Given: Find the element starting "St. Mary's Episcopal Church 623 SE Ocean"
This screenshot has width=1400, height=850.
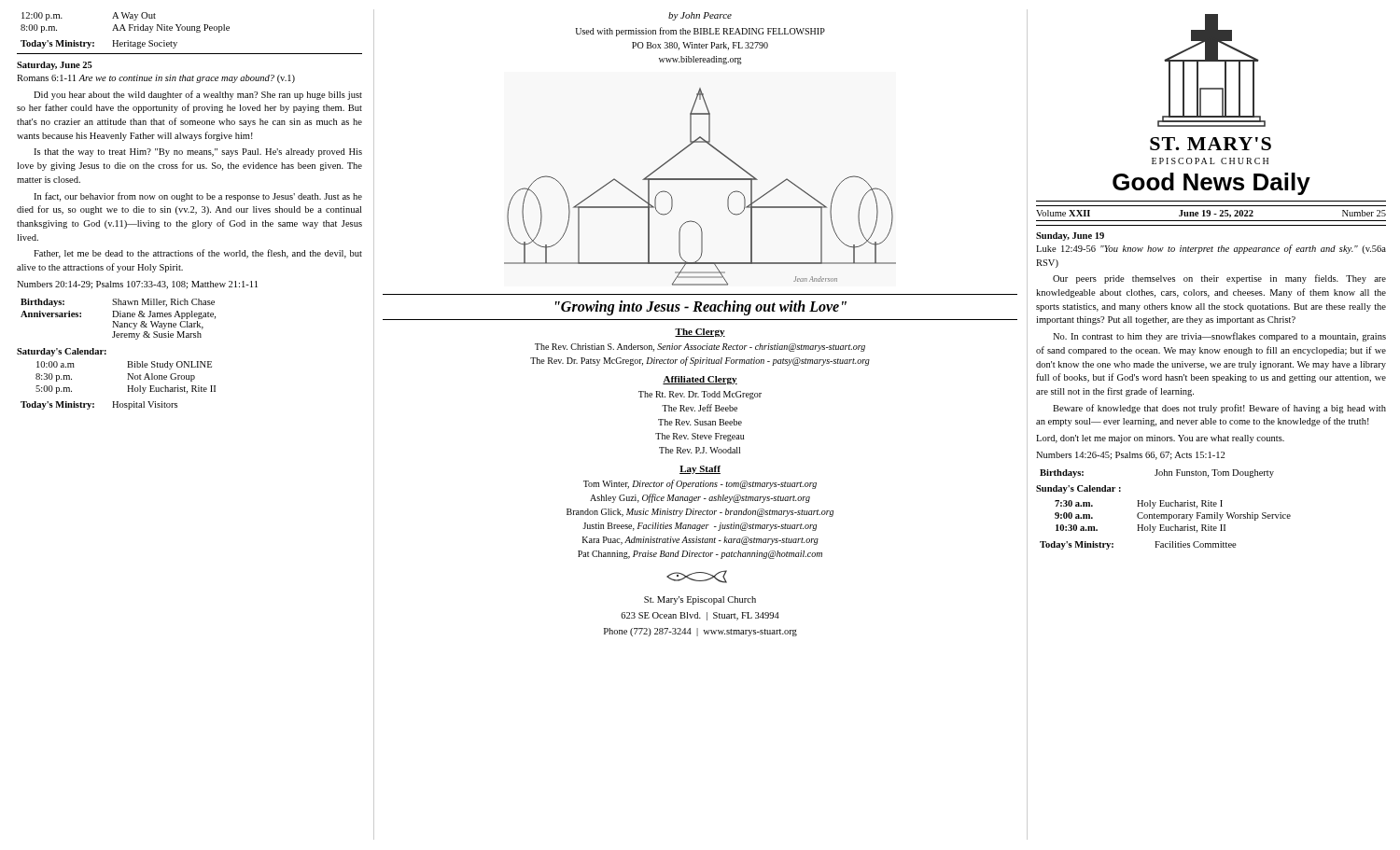Looking at the screenshot, I should [700, 615].
